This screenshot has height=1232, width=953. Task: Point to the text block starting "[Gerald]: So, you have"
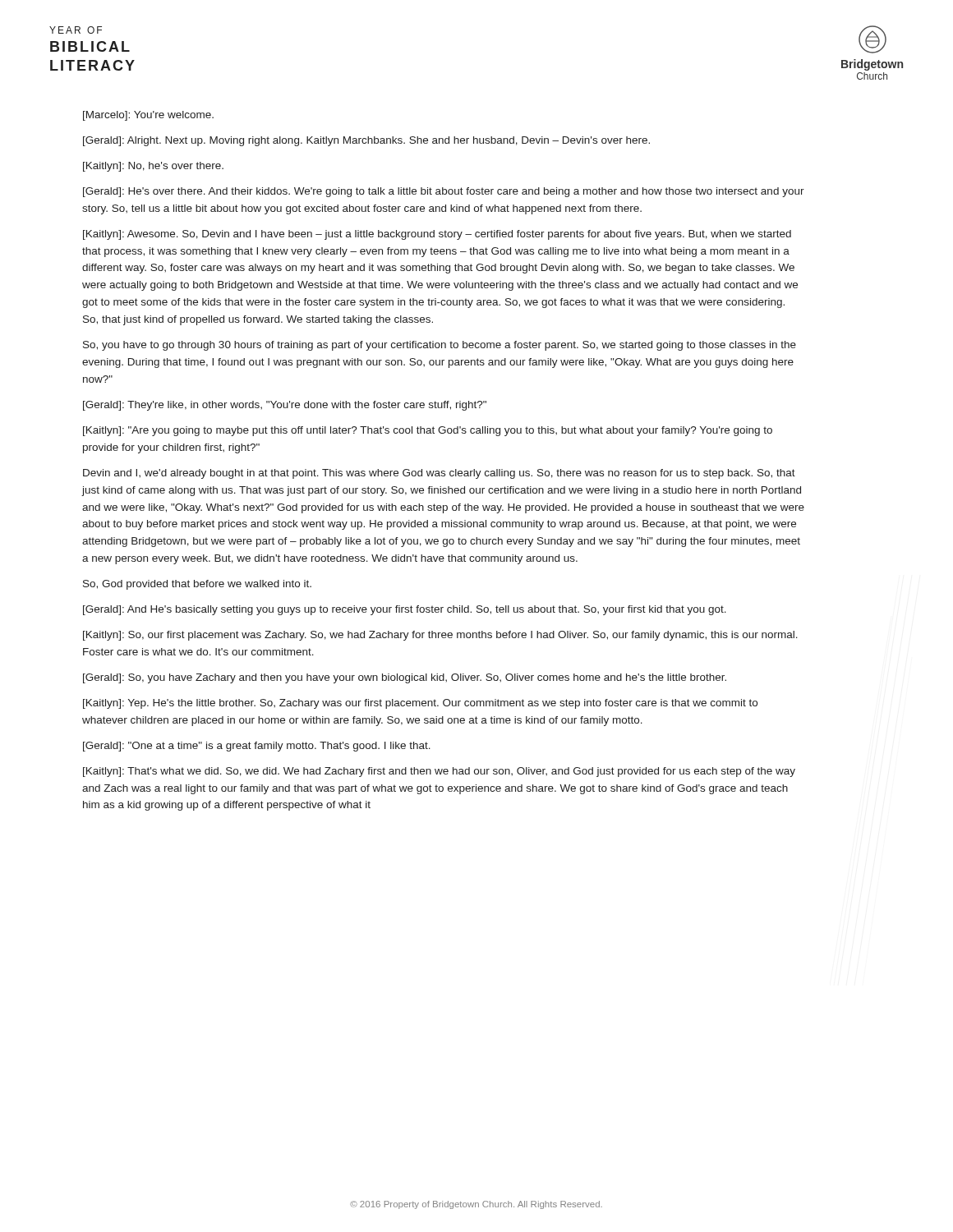tap(405, 677)
